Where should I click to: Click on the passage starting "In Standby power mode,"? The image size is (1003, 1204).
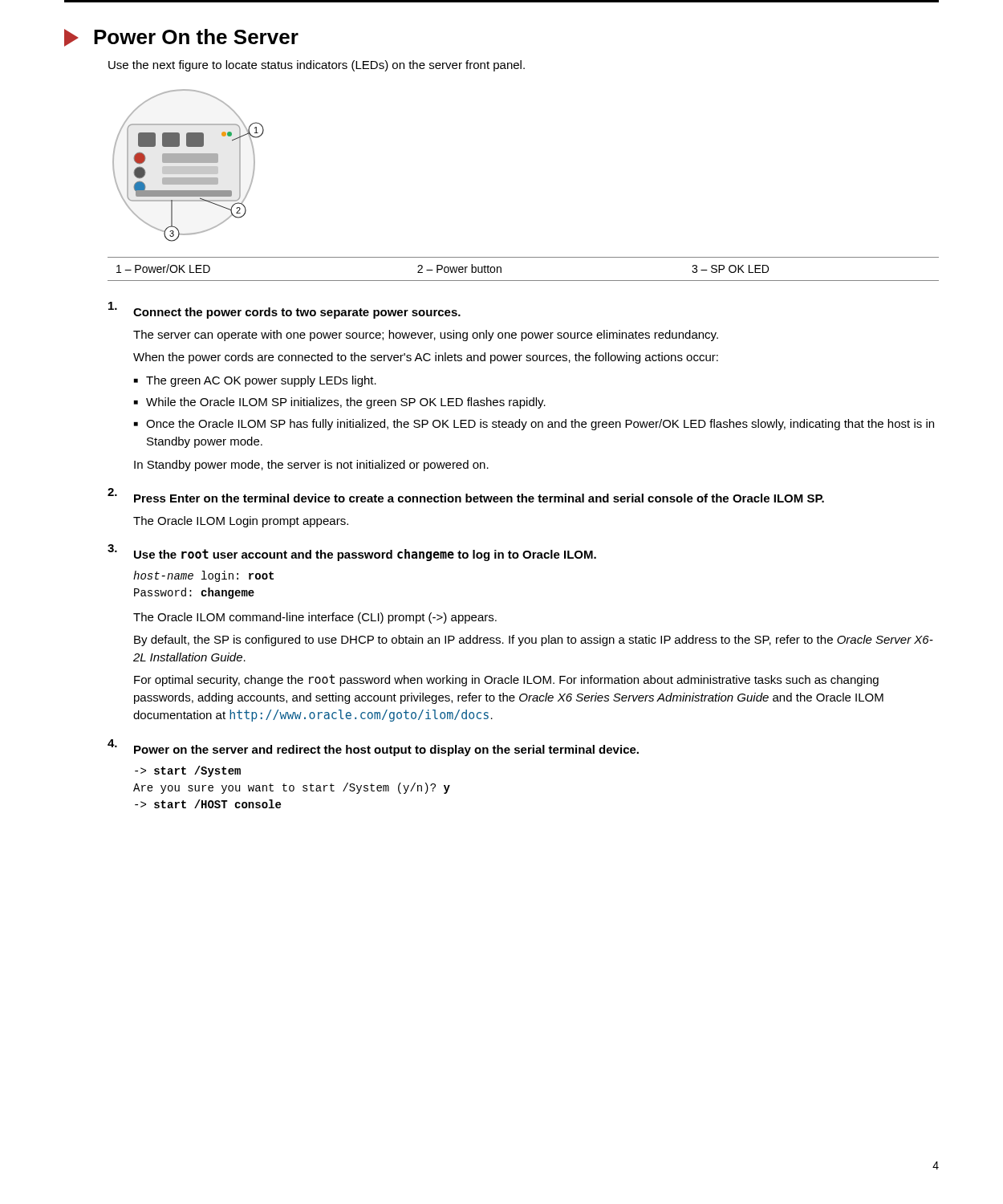tap(311, 465)
